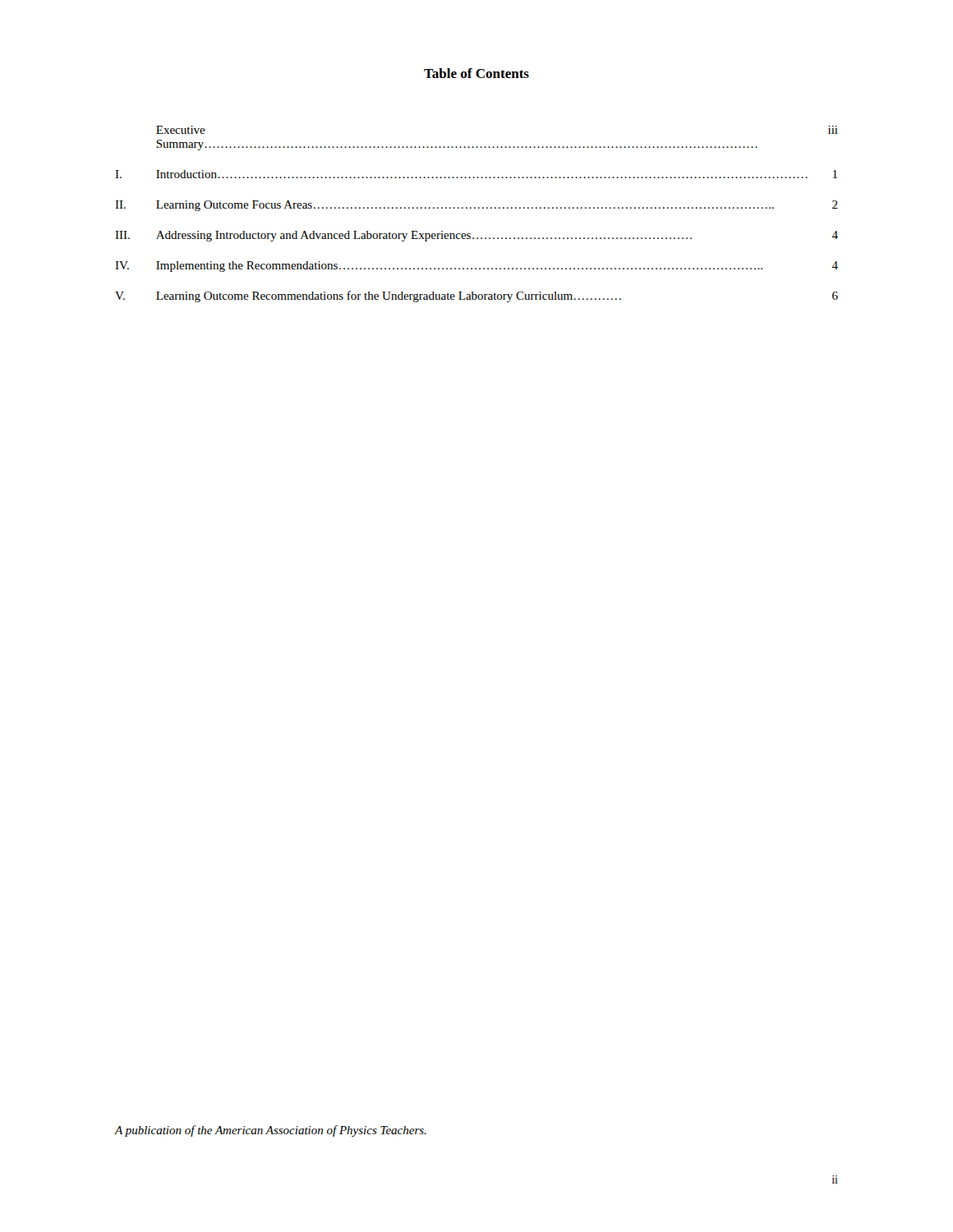Click on the list item that reads "IV. Implementing the Recommendations………………………………………………………………………………………….. 4"
The height and width of the screenshot is (1232, 953).
tap(476, 266)
